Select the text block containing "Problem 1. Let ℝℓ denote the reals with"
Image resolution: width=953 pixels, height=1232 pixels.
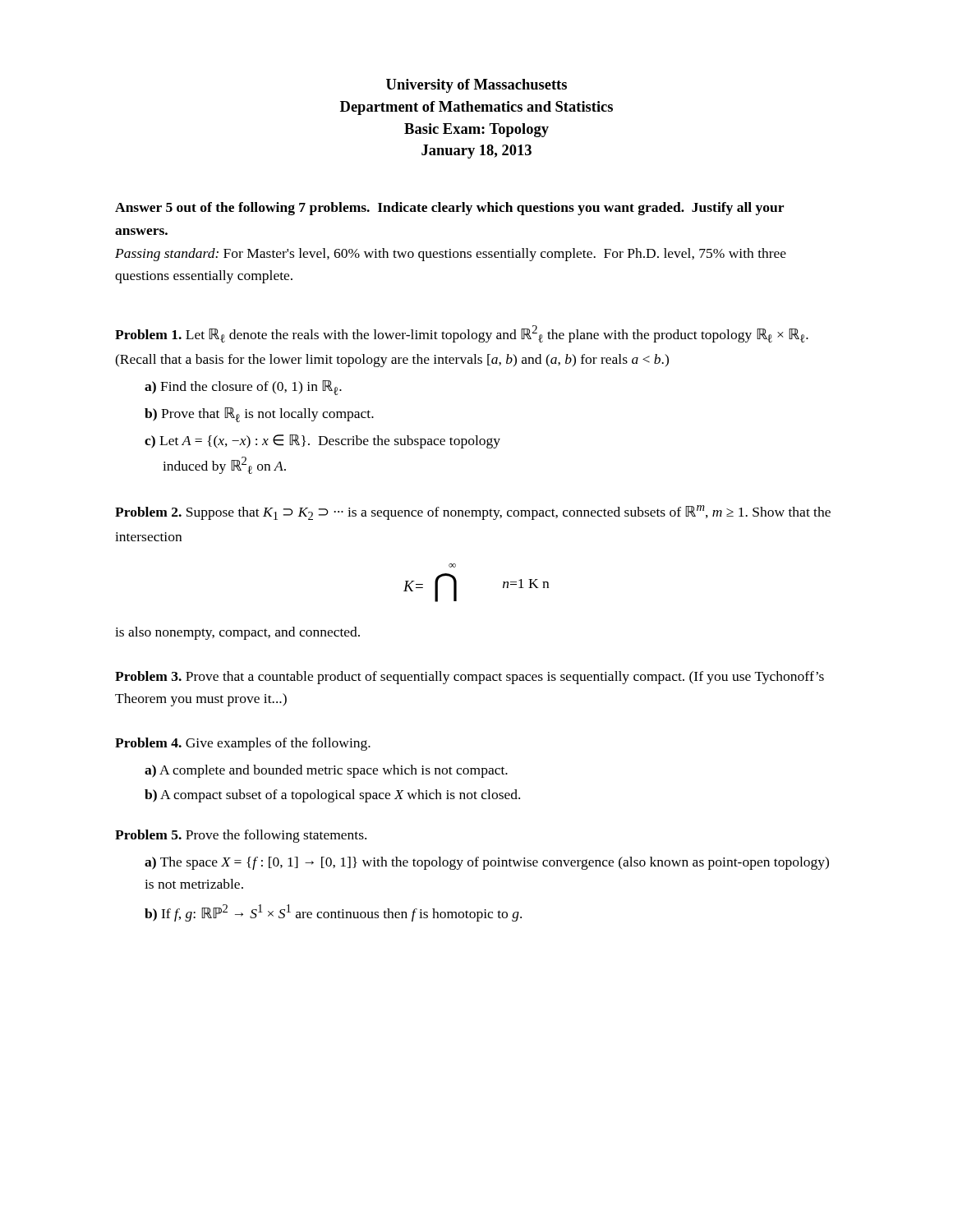462,334
